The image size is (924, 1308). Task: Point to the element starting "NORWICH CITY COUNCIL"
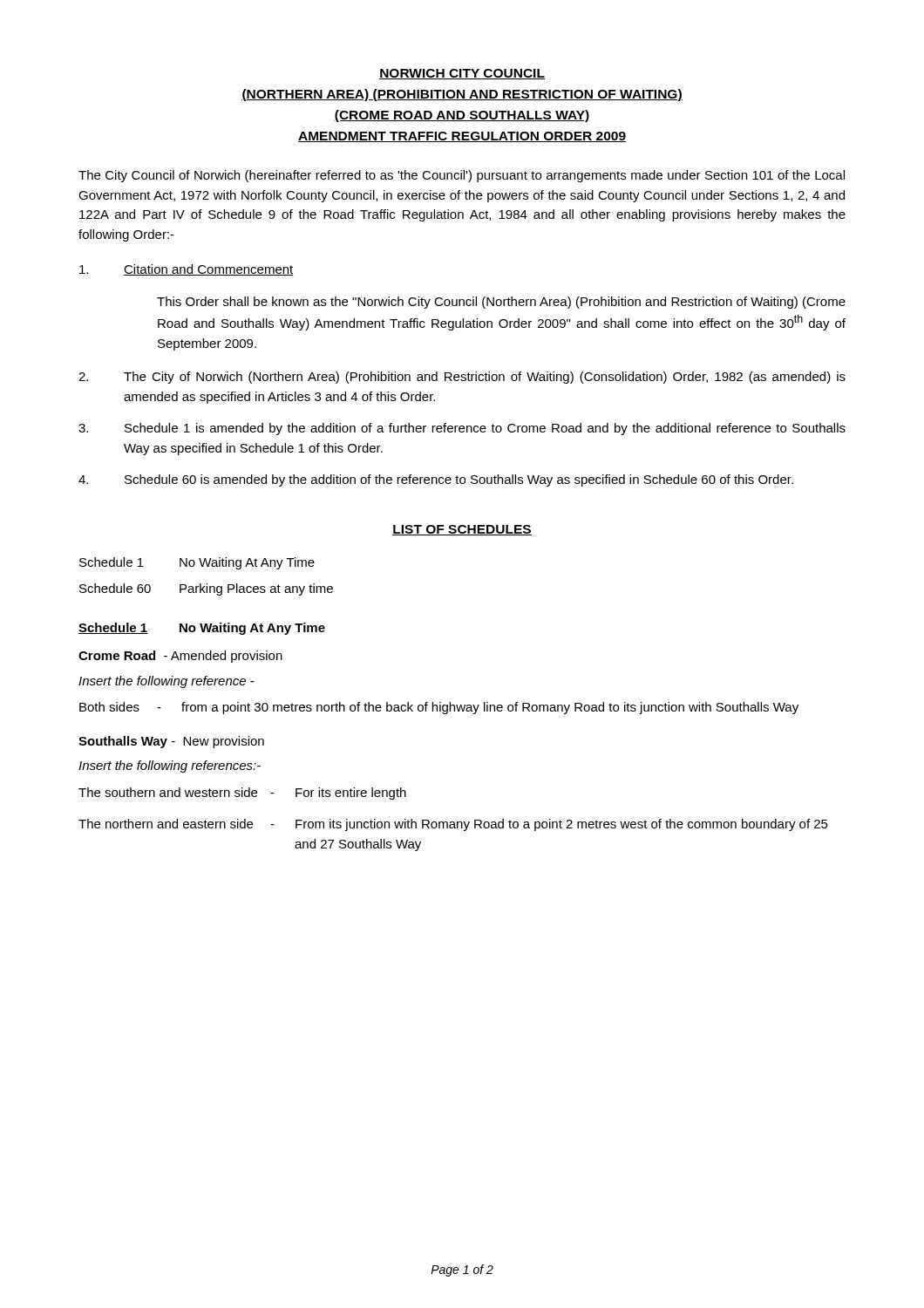462,105
